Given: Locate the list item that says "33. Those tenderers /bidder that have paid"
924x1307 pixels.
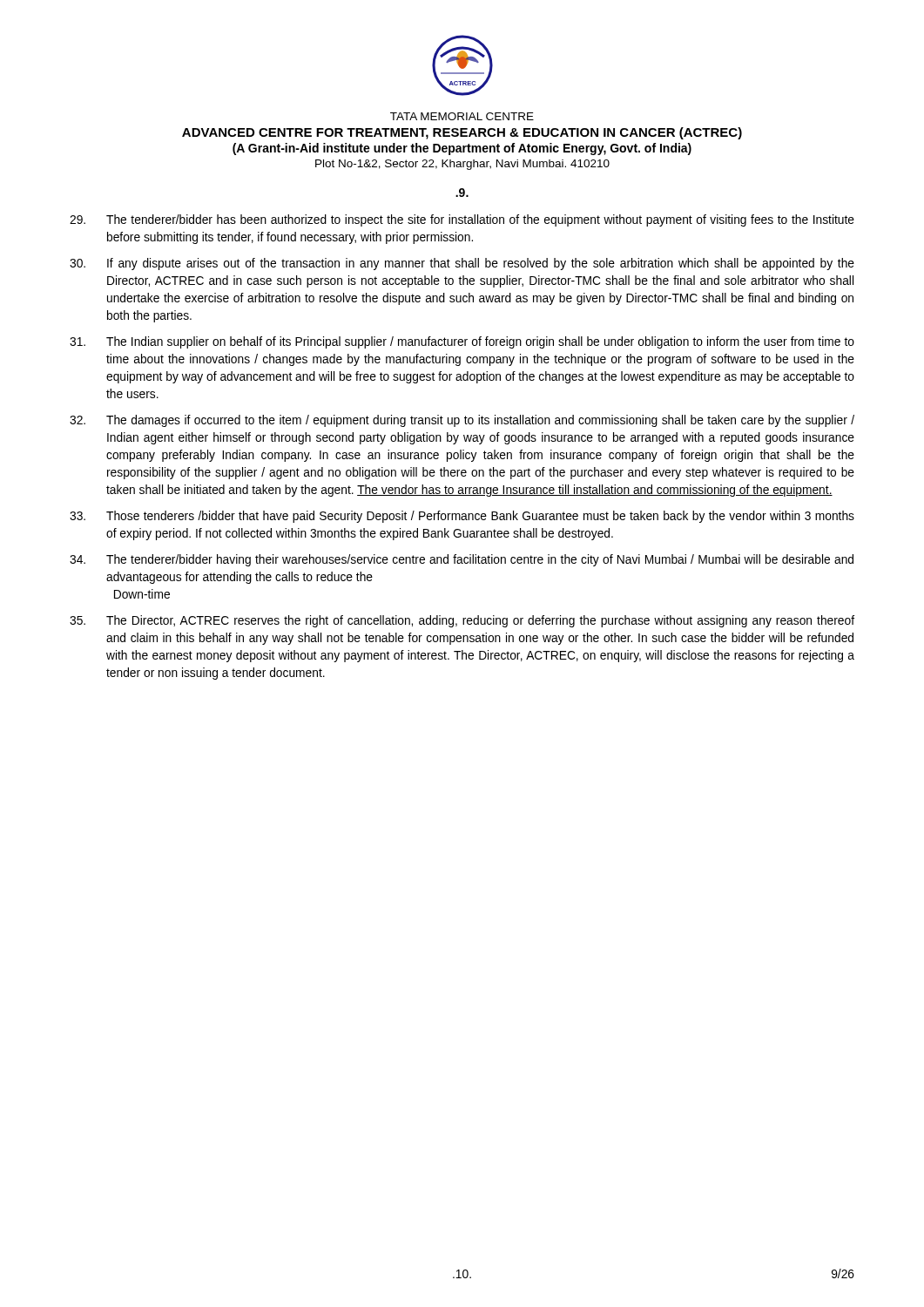Looking at the screenshot, I should pyautogui.click(x=462, y=525).
